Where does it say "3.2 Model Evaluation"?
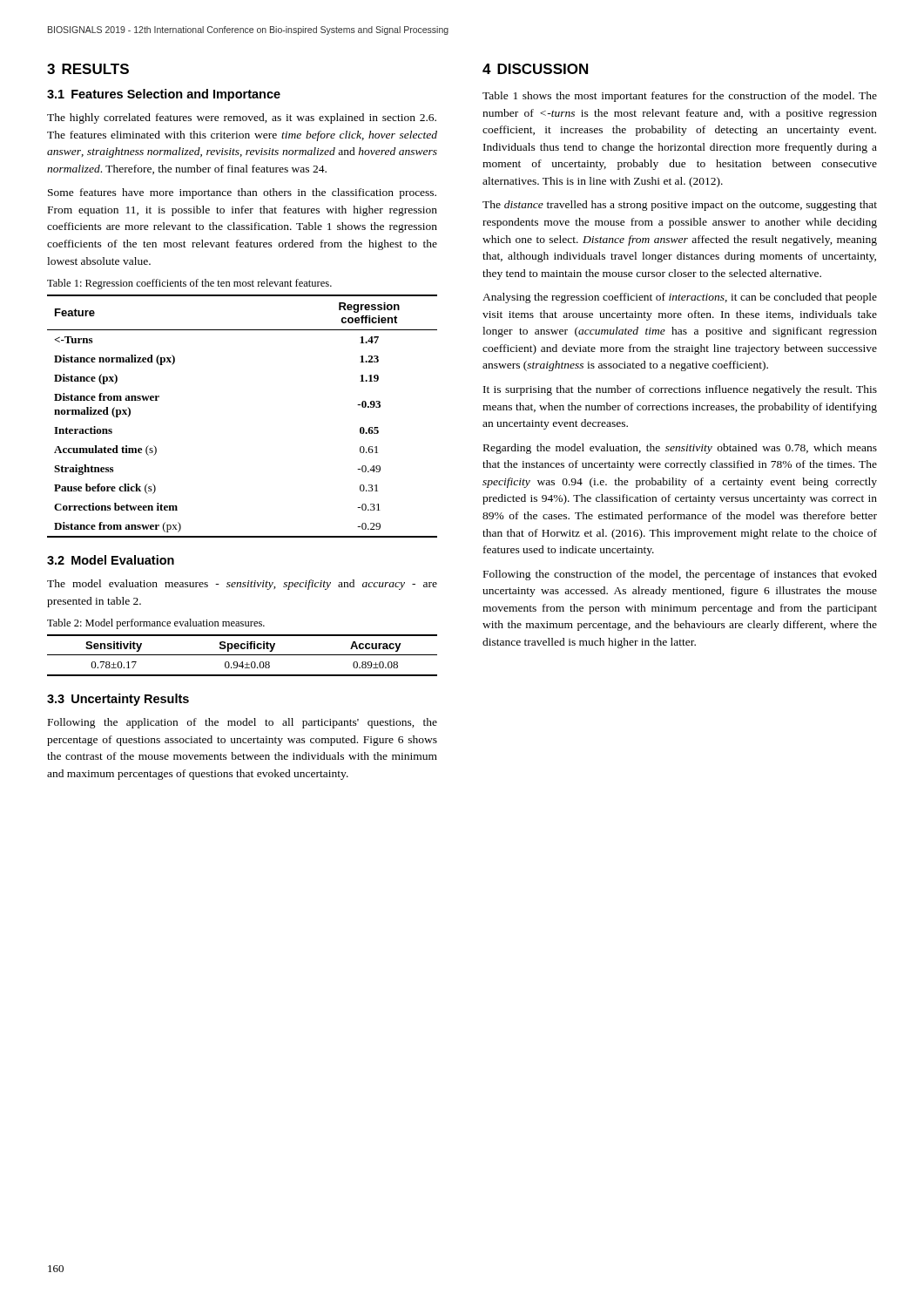Image resolution: width=924 pixels, height=1307 pixels. click(111, 560)
